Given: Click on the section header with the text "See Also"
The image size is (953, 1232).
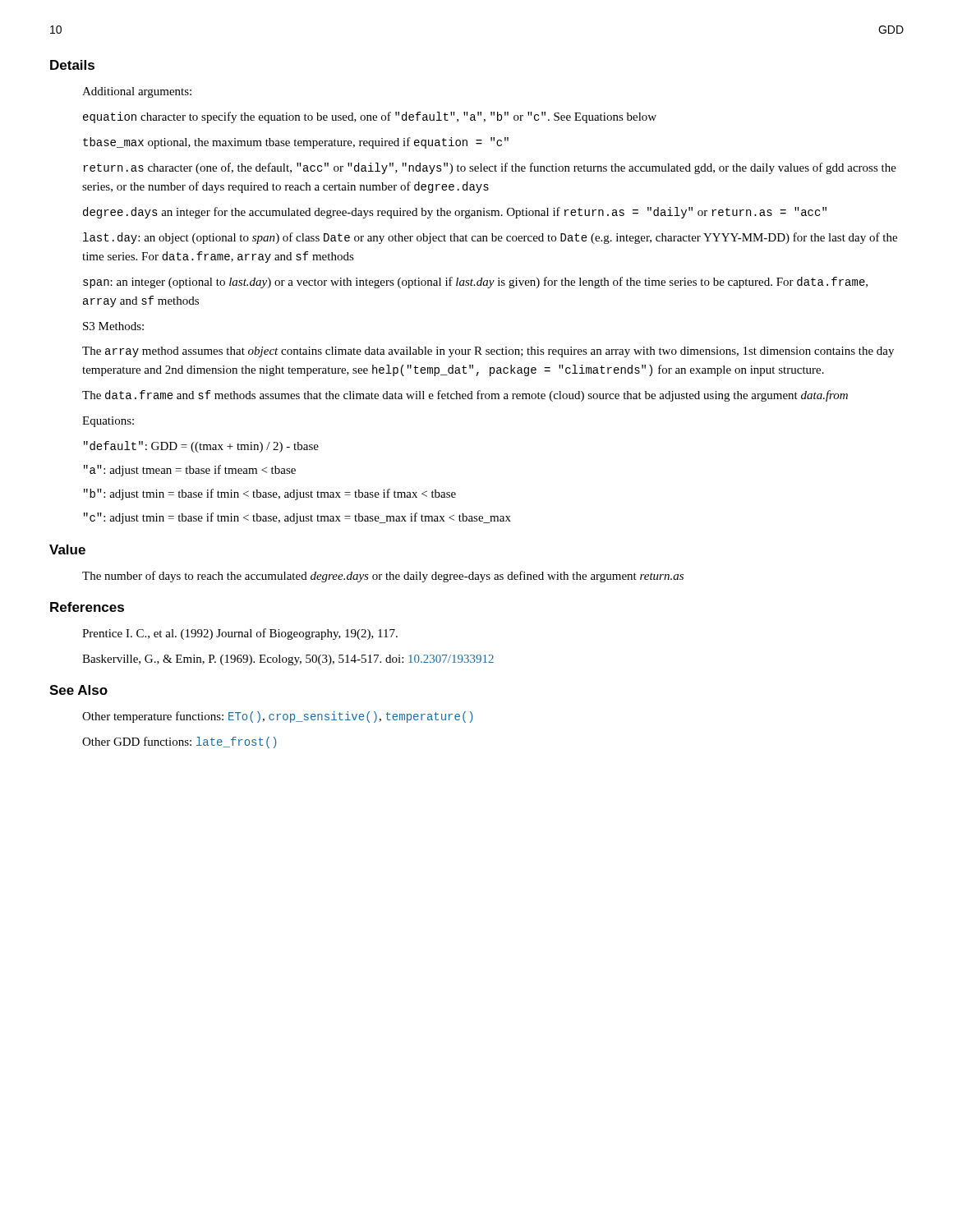Looking at the screenshot, I should pos(79,690).
